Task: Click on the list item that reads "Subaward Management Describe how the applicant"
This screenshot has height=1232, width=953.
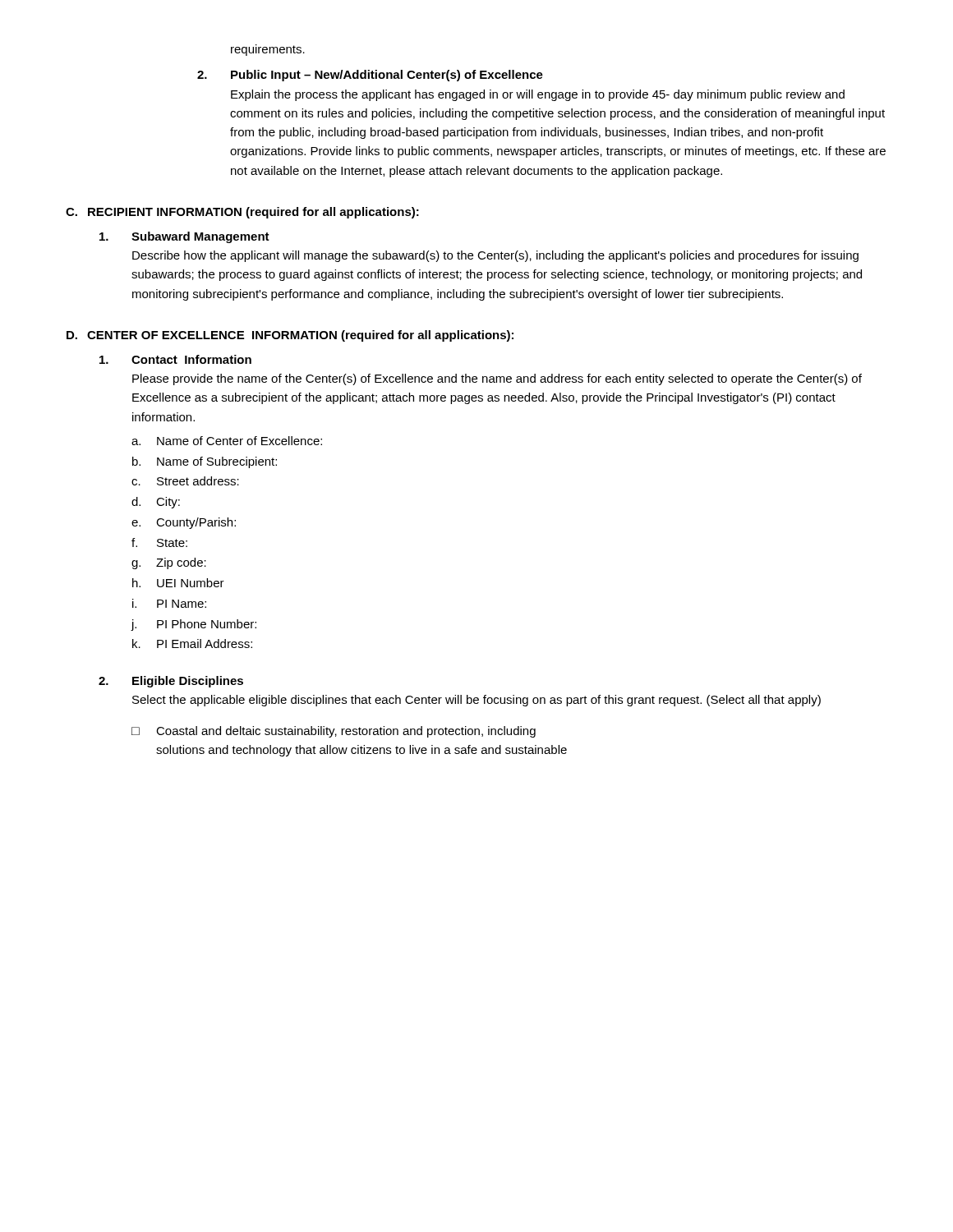Action: click(x=493, y=265)
